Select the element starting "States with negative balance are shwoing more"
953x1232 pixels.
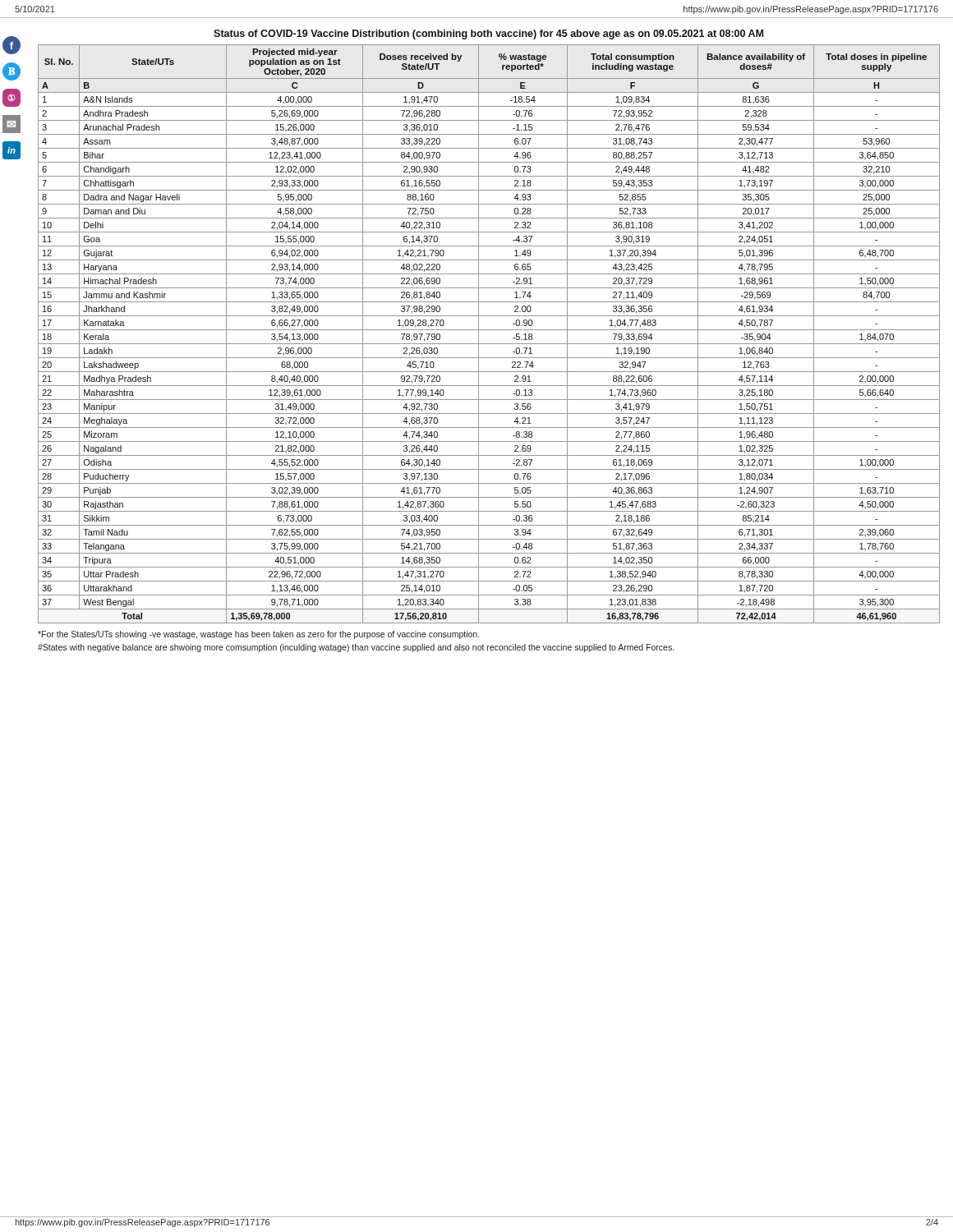tap(356, 647)
